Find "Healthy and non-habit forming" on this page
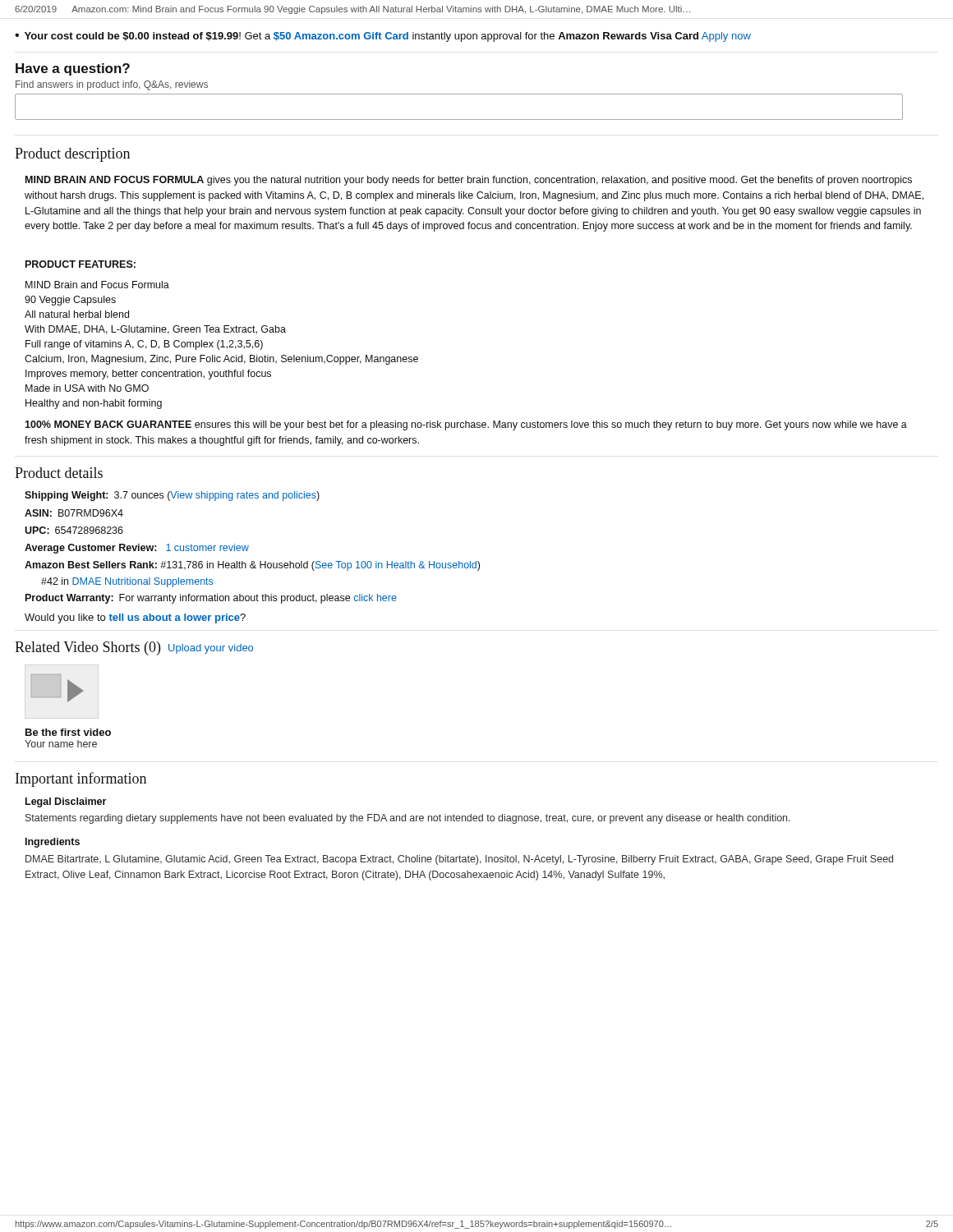Image resolution: width=953 pixels, height=1232 pixels. (x=93, y=403)
